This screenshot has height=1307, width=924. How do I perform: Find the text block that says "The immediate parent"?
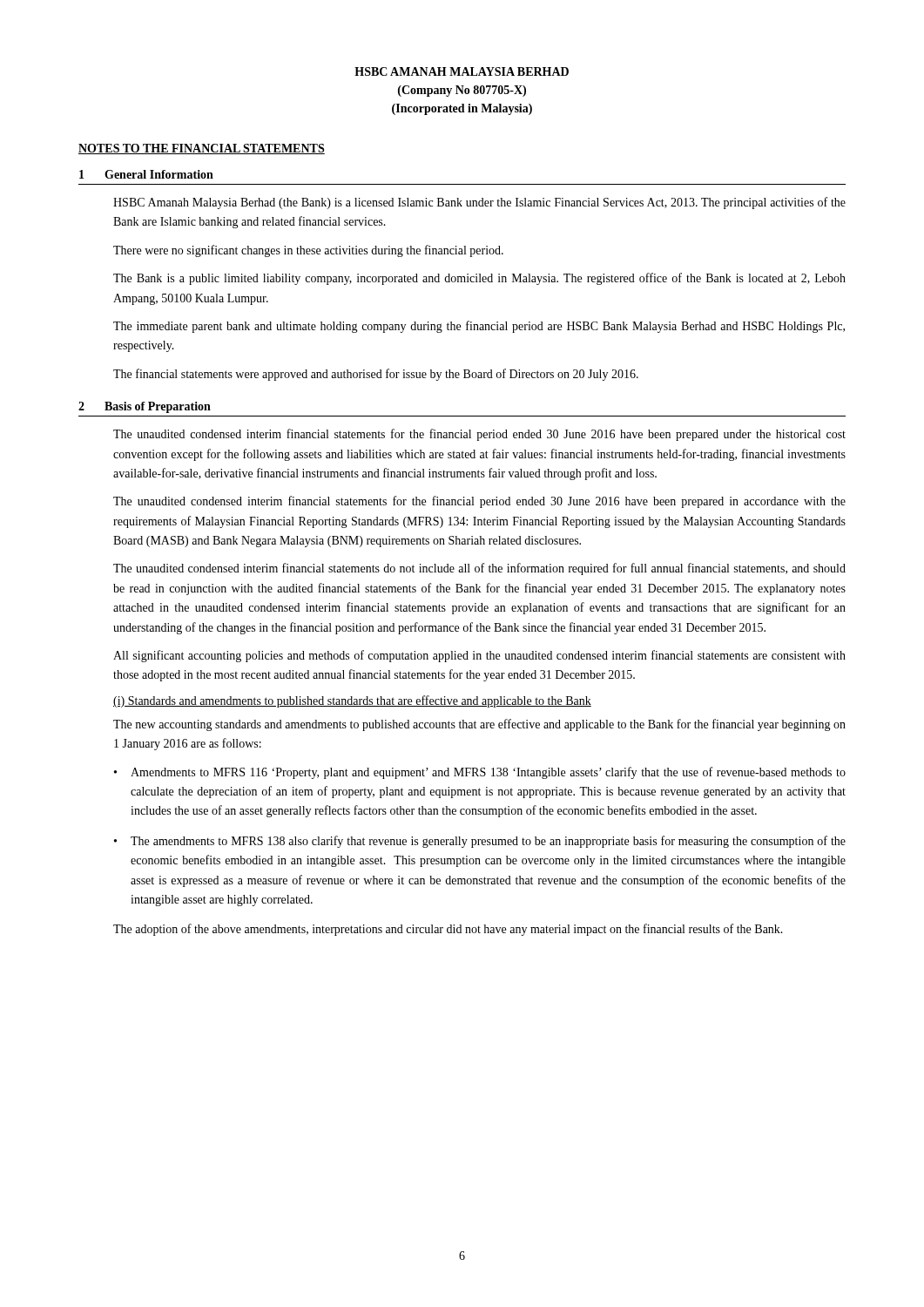coord(479,336)
